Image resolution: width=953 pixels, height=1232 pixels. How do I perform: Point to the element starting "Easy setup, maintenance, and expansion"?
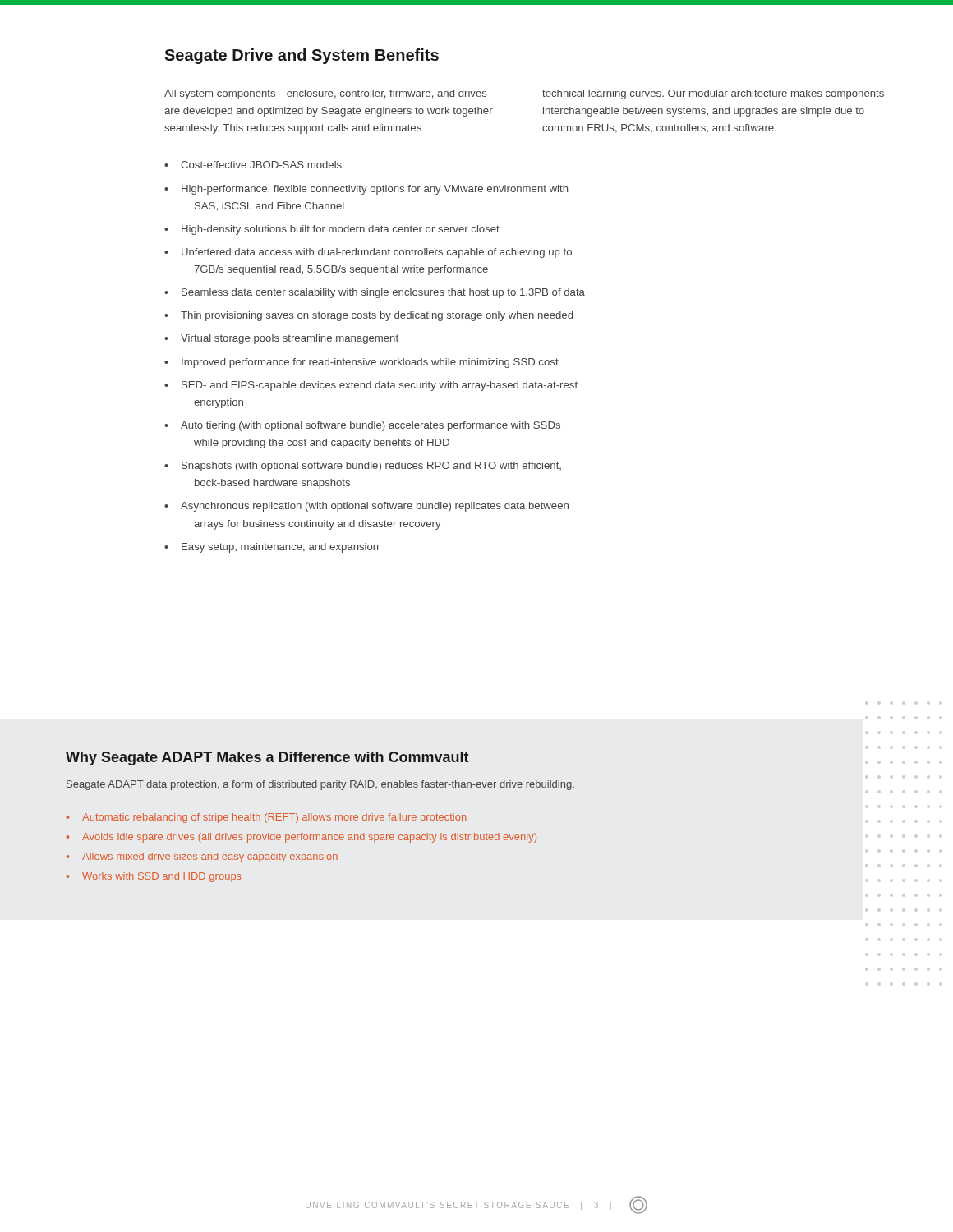[x=271, y=548]
